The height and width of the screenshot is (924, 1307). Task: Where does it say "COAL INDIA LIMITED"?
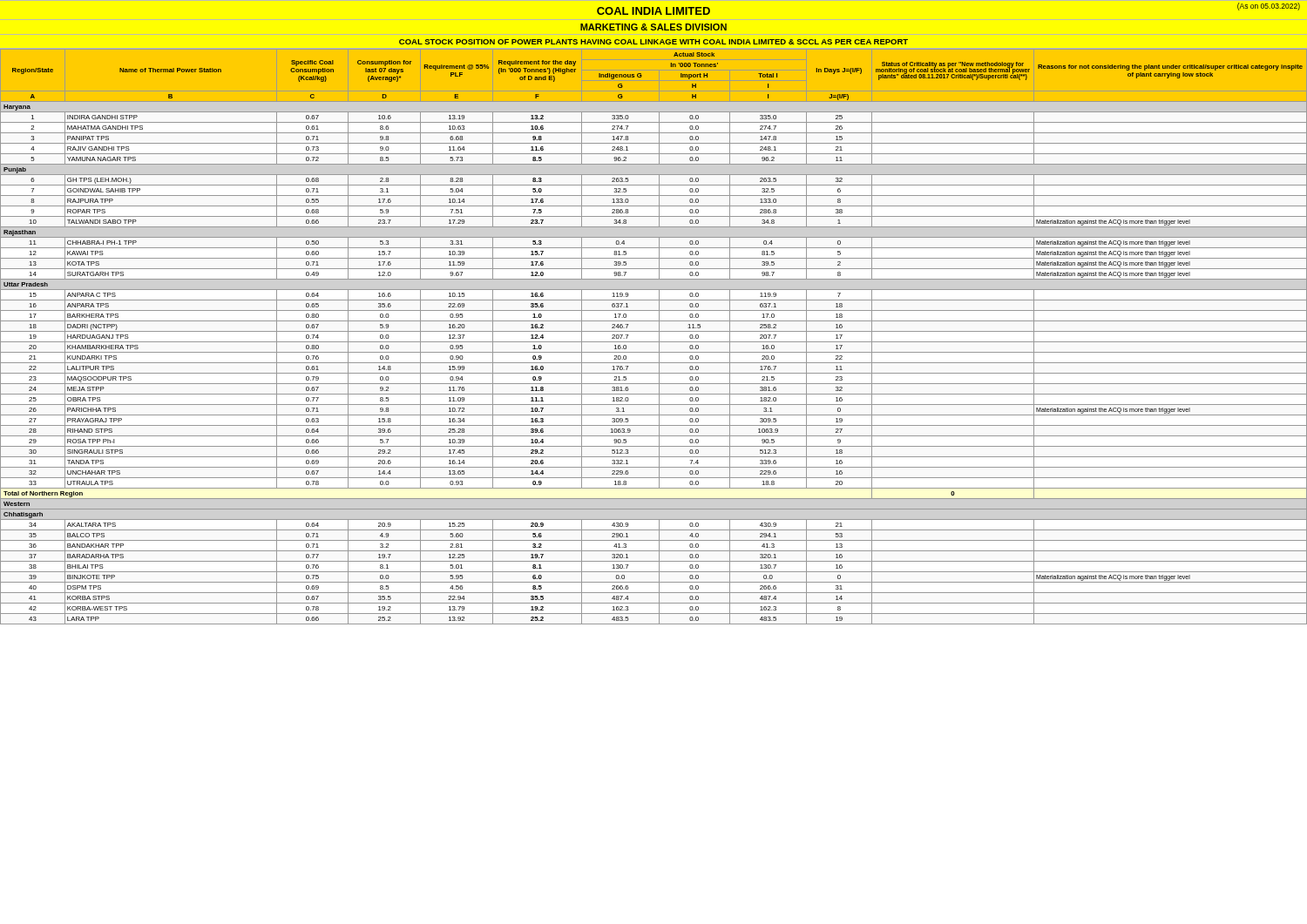[x=654, y=11]
